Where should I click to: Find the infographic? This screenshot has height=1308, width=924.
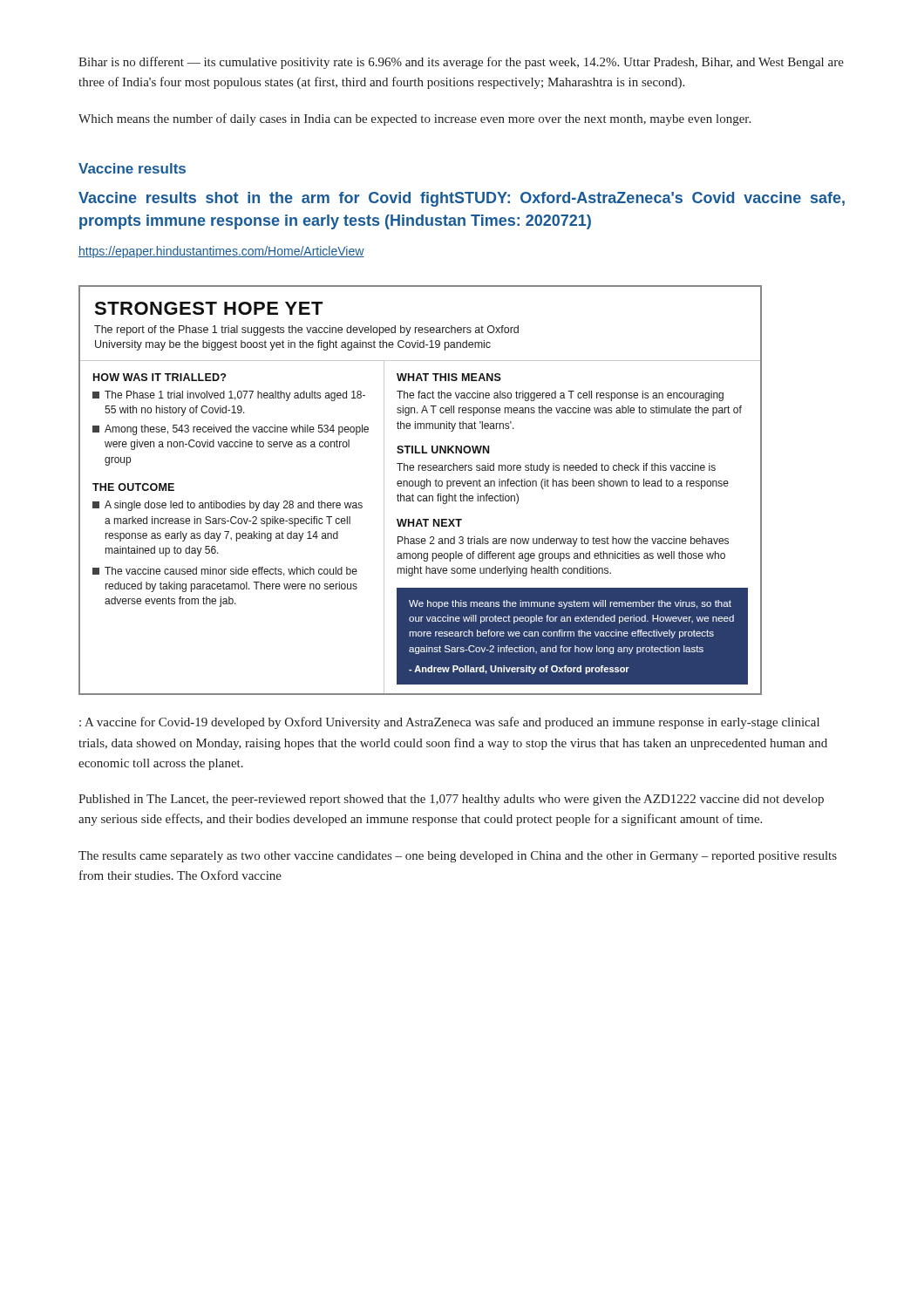pos(420,490)
